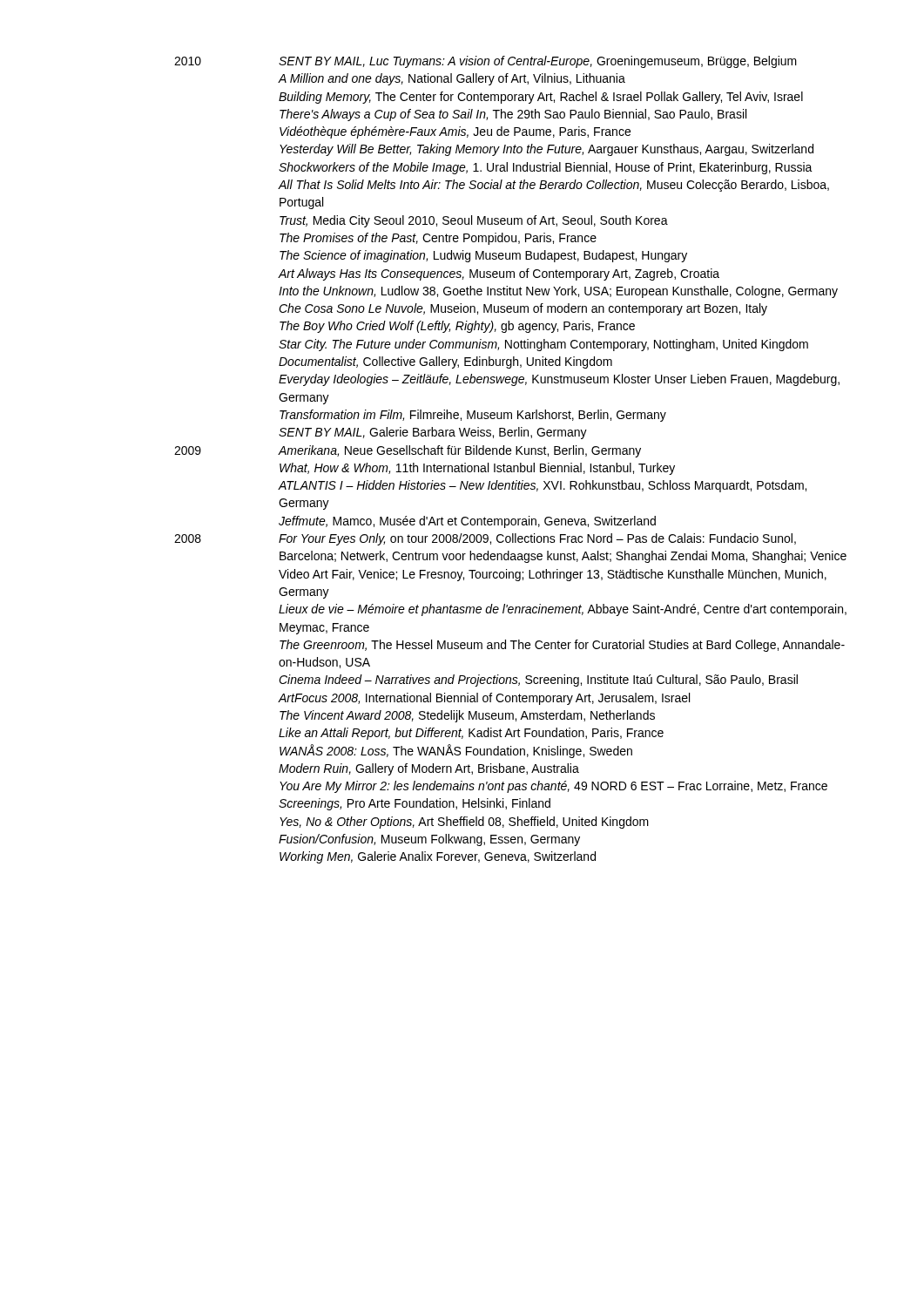Image resolution: width=924 pixels, height=1307 pixels.
Task: Locate the block of text that opens with "Che Cosa Sono Le Nuvole, Museion, Museum of"
Action: [x=523, y=309]
